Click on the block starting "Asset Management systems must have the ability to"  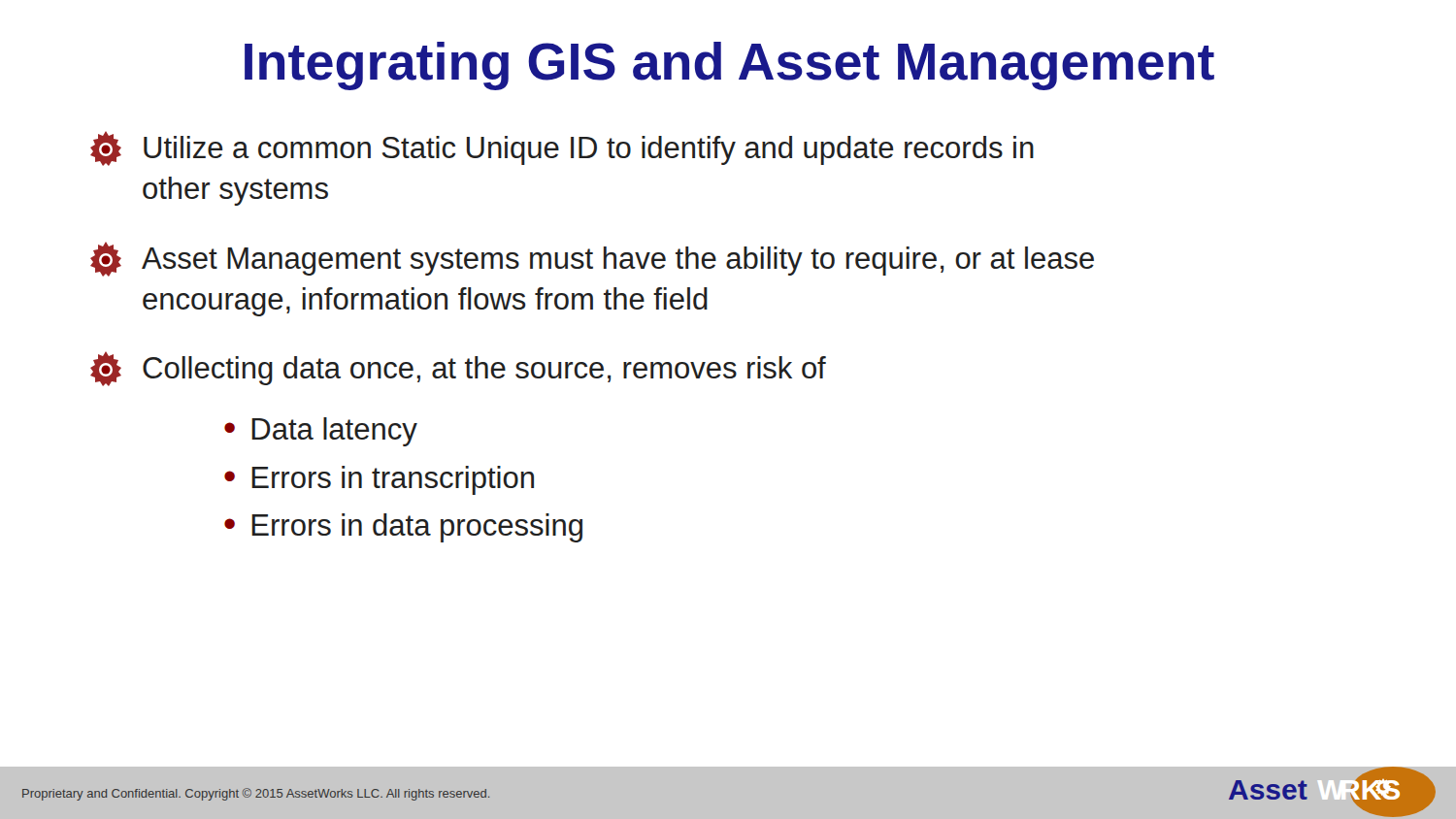coord(591,279)
